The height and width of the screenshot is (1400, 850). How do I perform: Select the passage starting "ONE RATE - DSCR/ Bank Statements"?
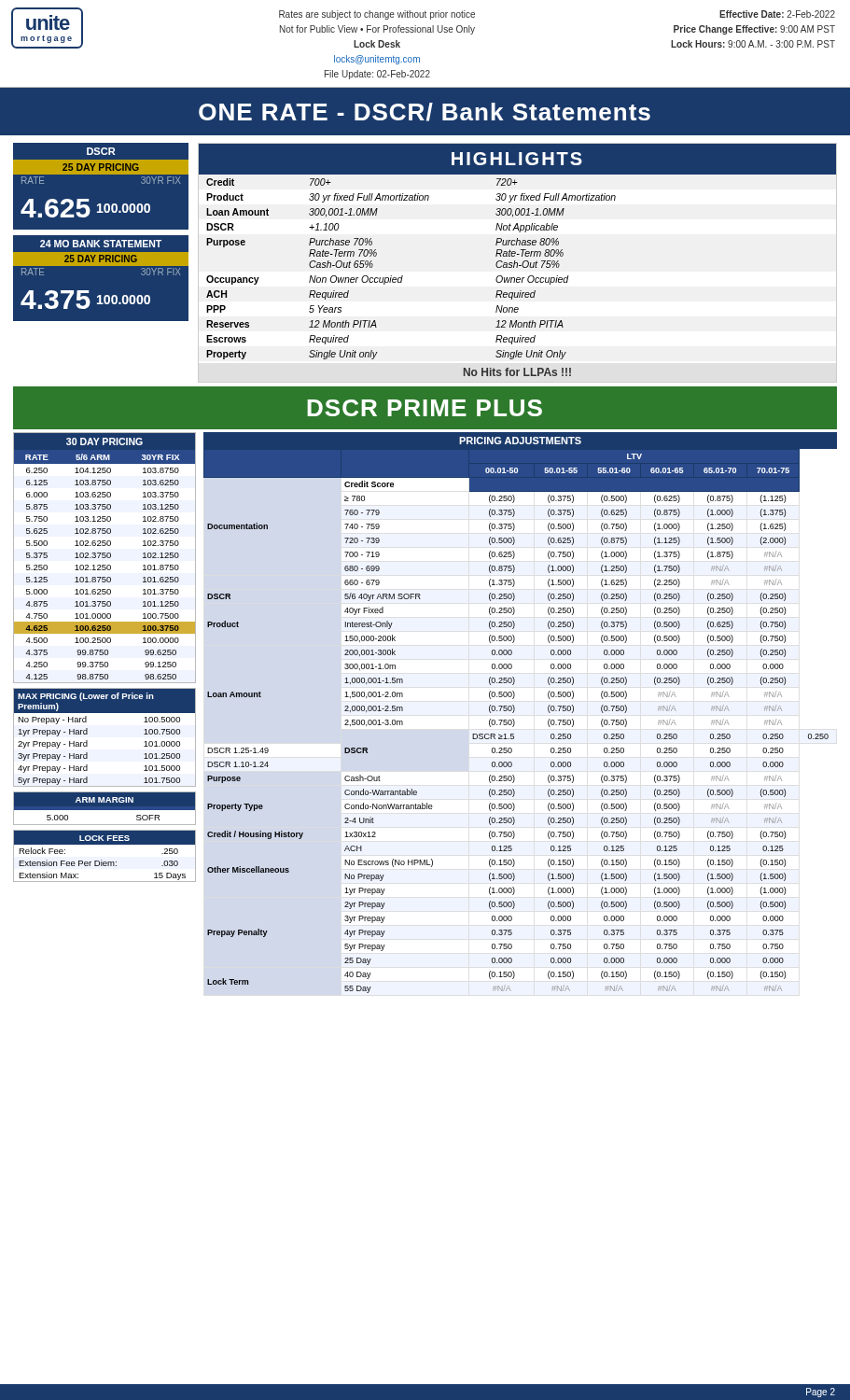tap(425, 112)
